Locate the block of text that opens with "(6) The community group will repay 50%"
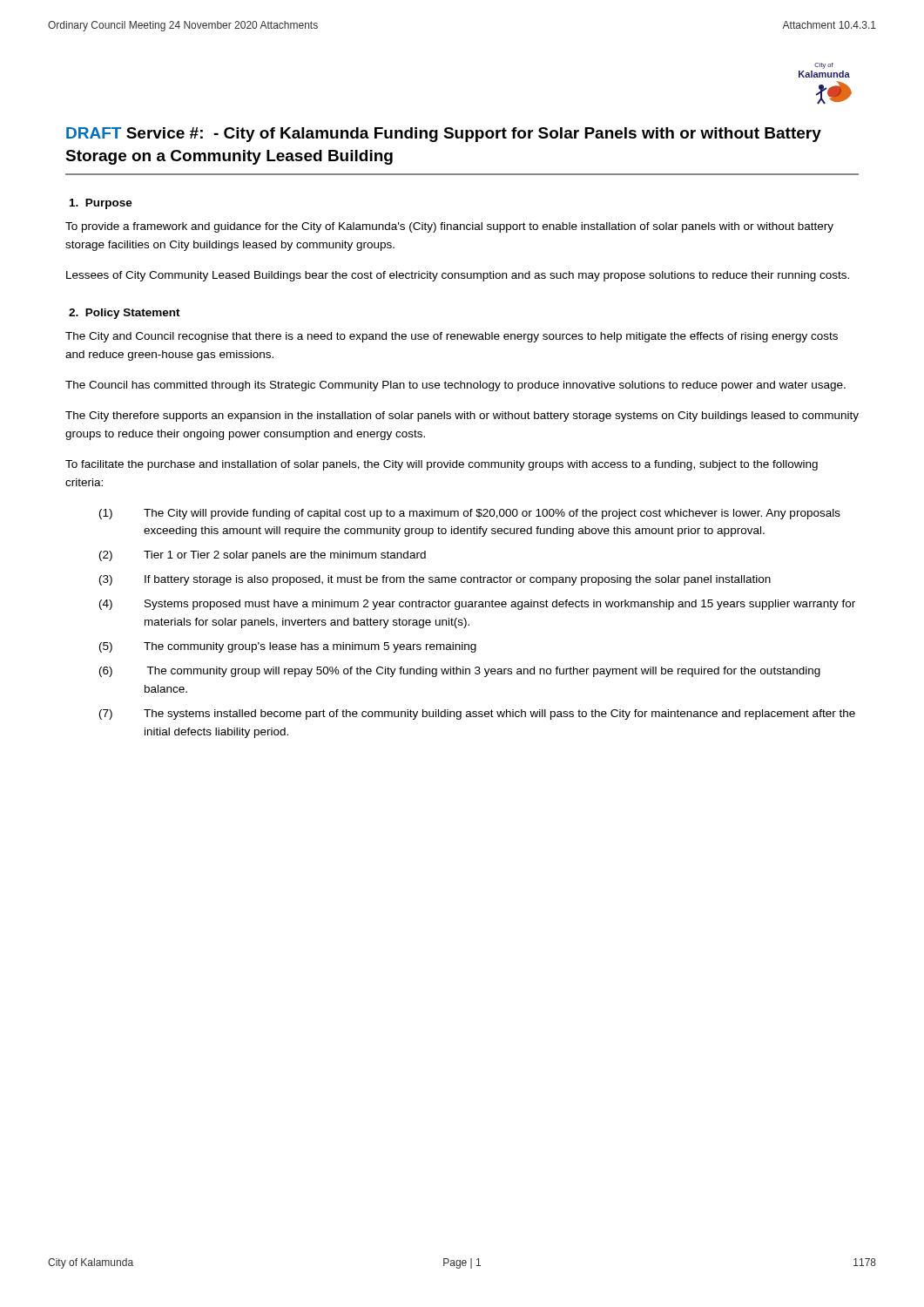924x1307 pixels. (x=462, y=680)
